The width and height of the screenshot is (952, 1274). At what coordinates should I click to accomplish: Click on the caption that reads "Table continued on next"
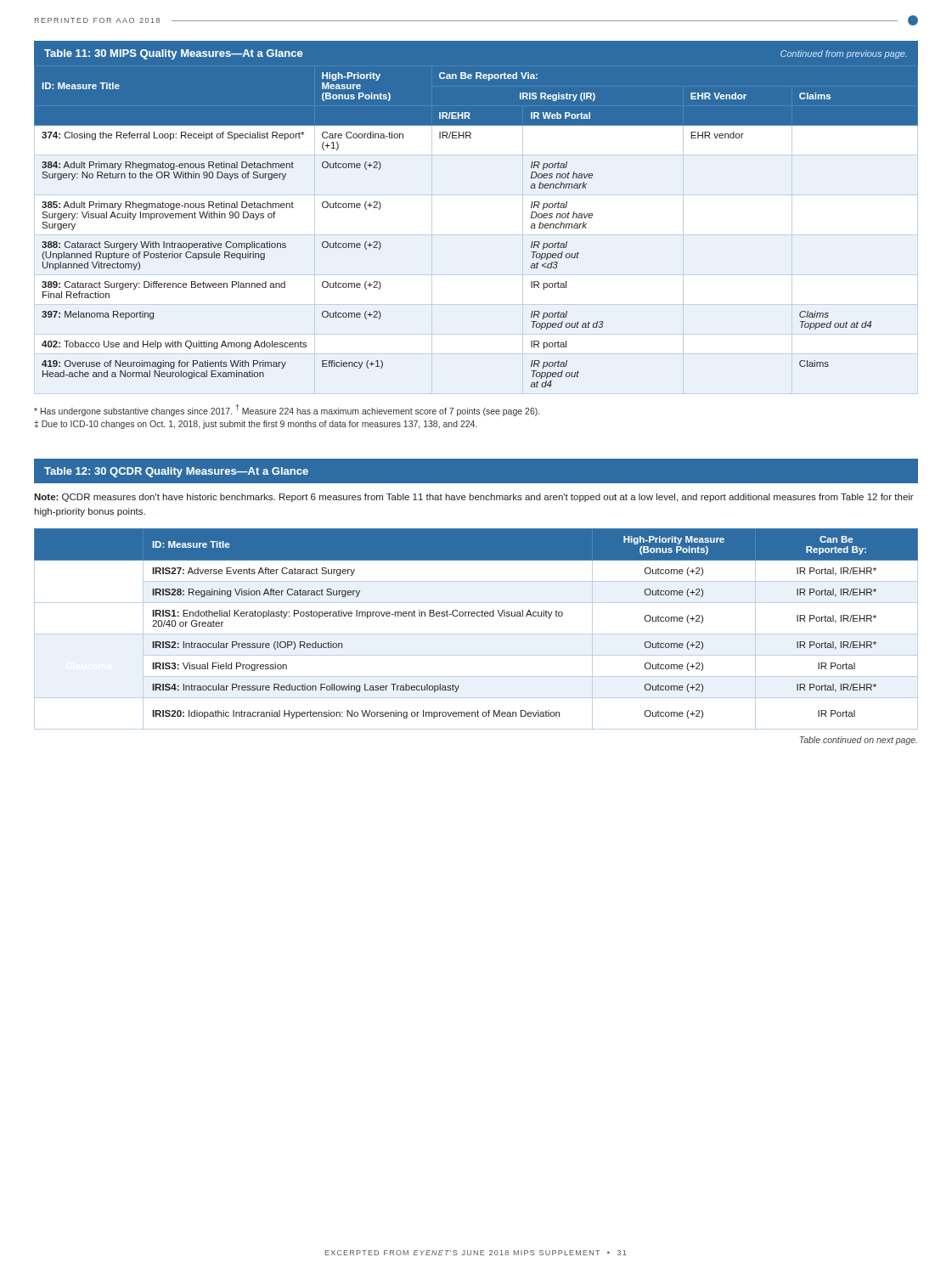pos(858,739)
